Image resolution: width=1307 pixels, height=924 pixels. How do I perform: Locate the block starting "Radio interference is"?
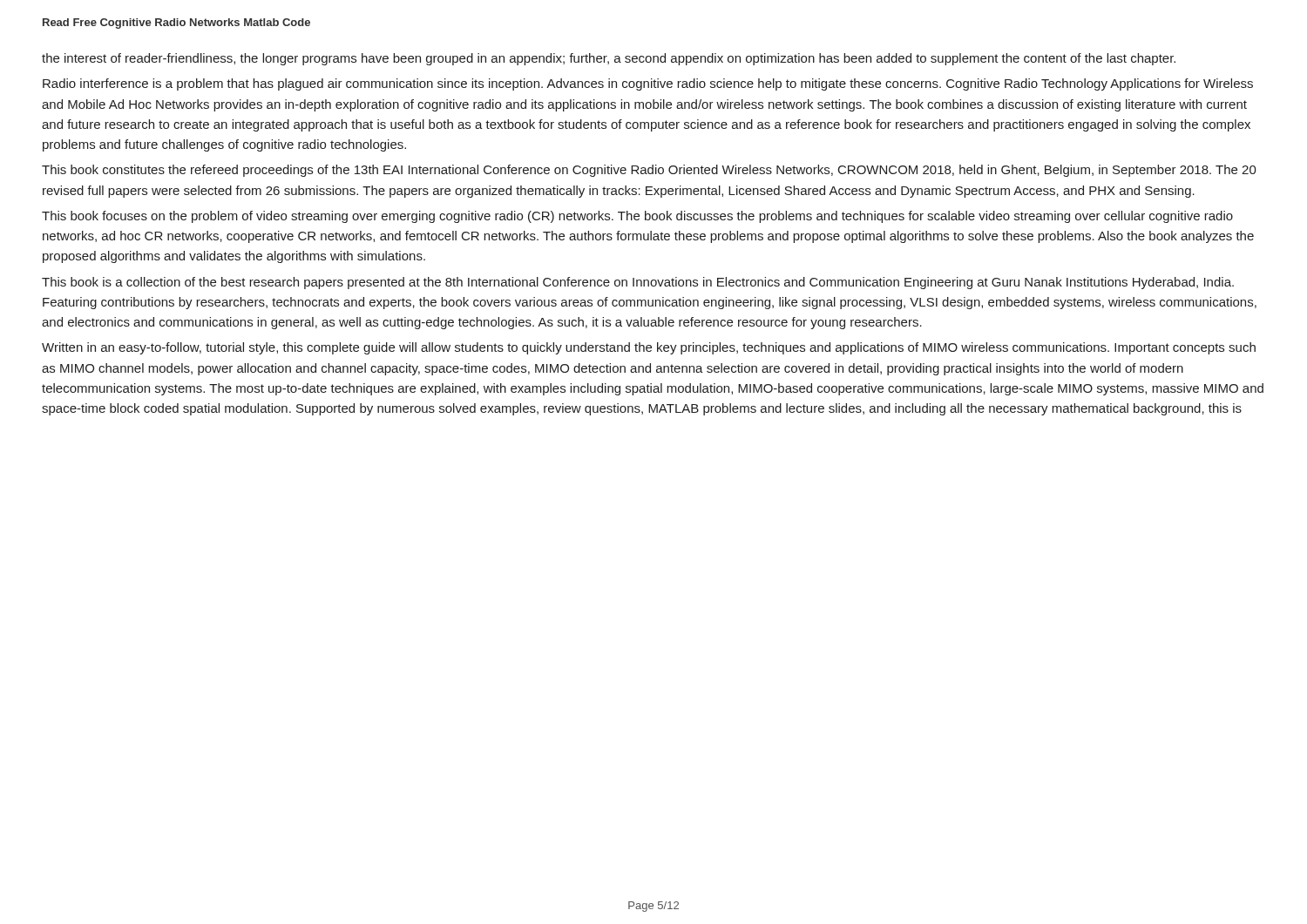pos(648,114)
